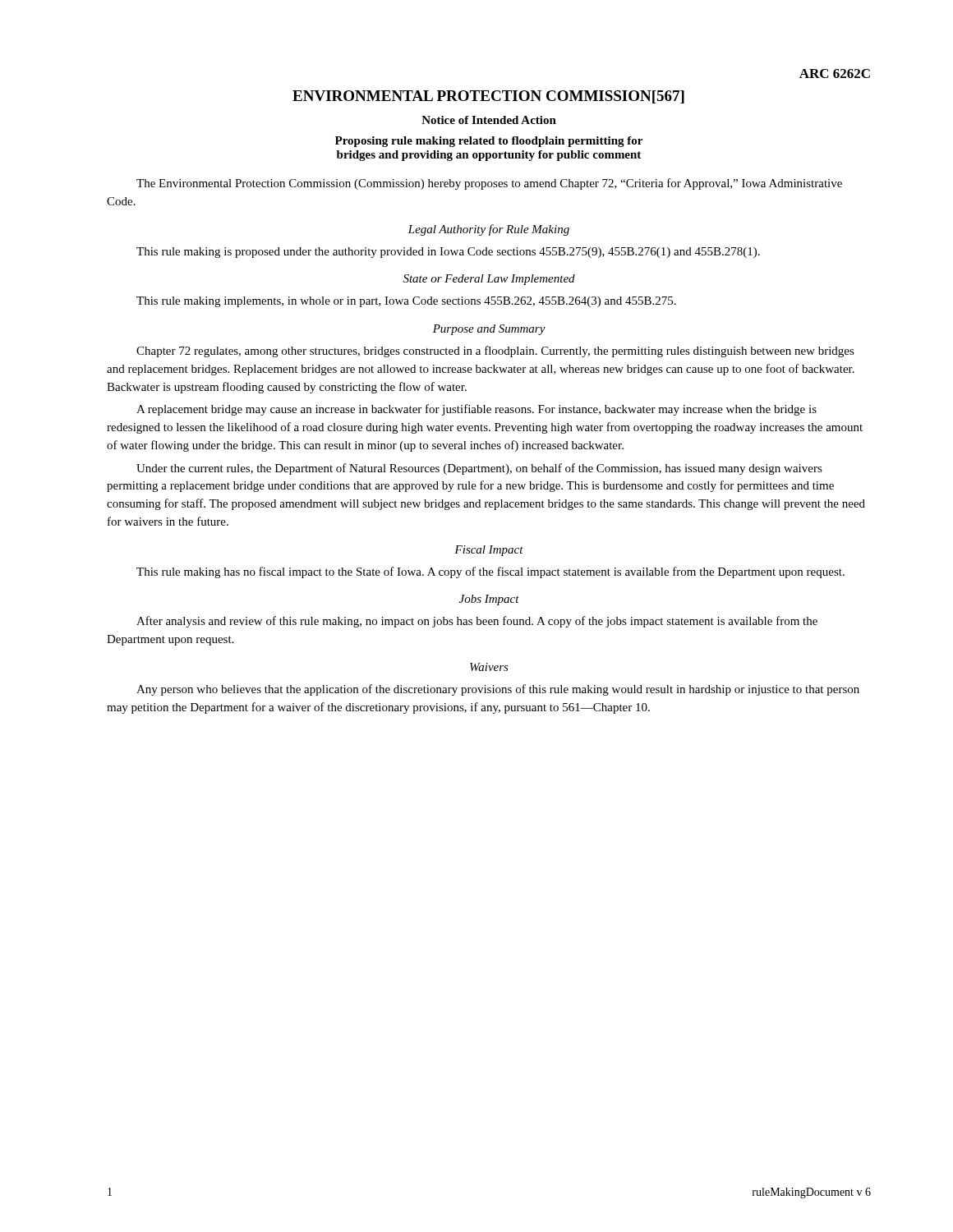Select the region starting "After analysis and"
This screenshot has width=953, height=1232.
(489, 631)
